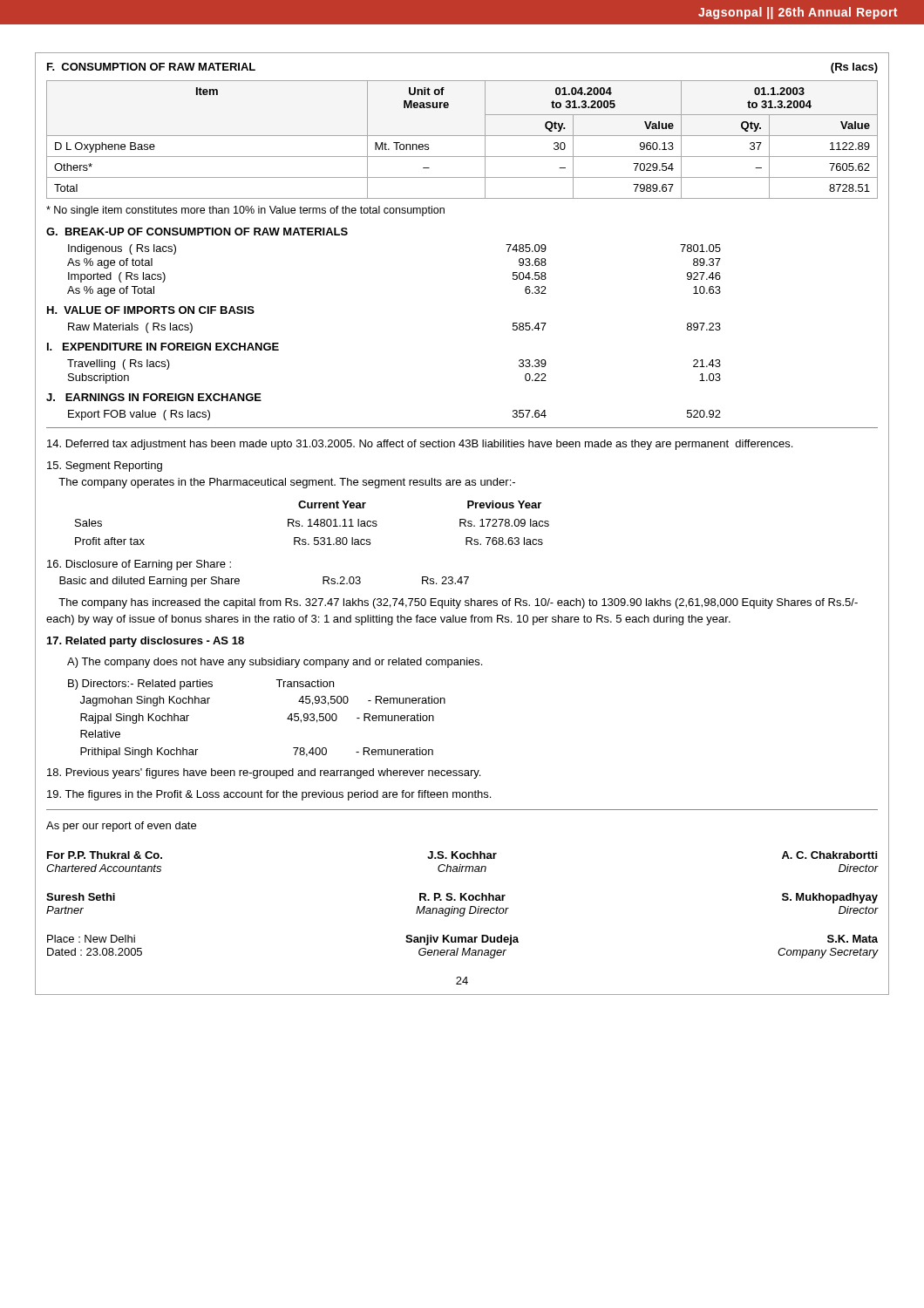This screenshot has width=924, height=1308.
Task: Locate the region starting "I. EXPENDITURE IN FOREIGN"
Action: click(x=163, y=347)
